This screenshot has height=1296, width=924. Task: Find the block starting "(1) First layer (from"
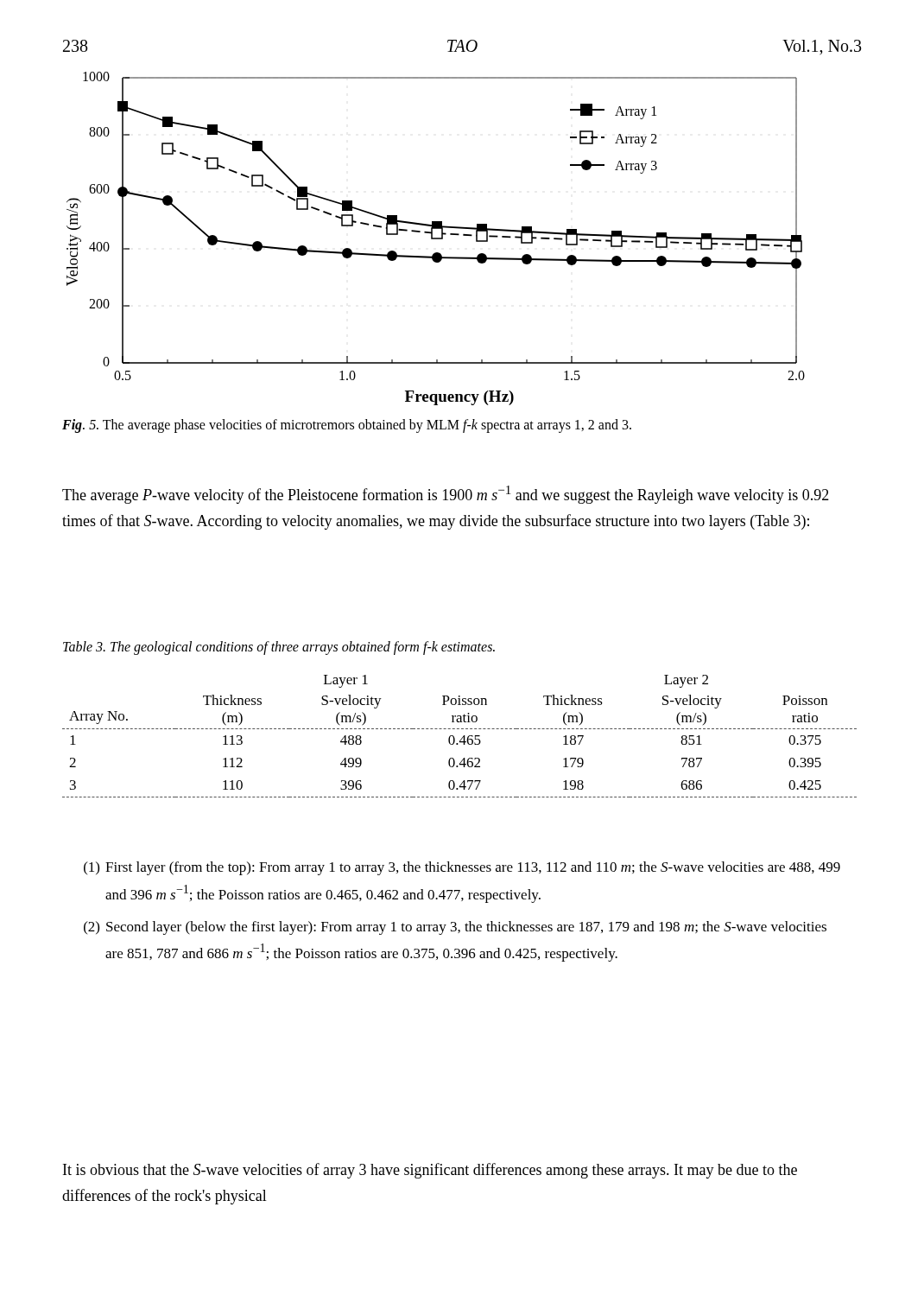point(455,881)
